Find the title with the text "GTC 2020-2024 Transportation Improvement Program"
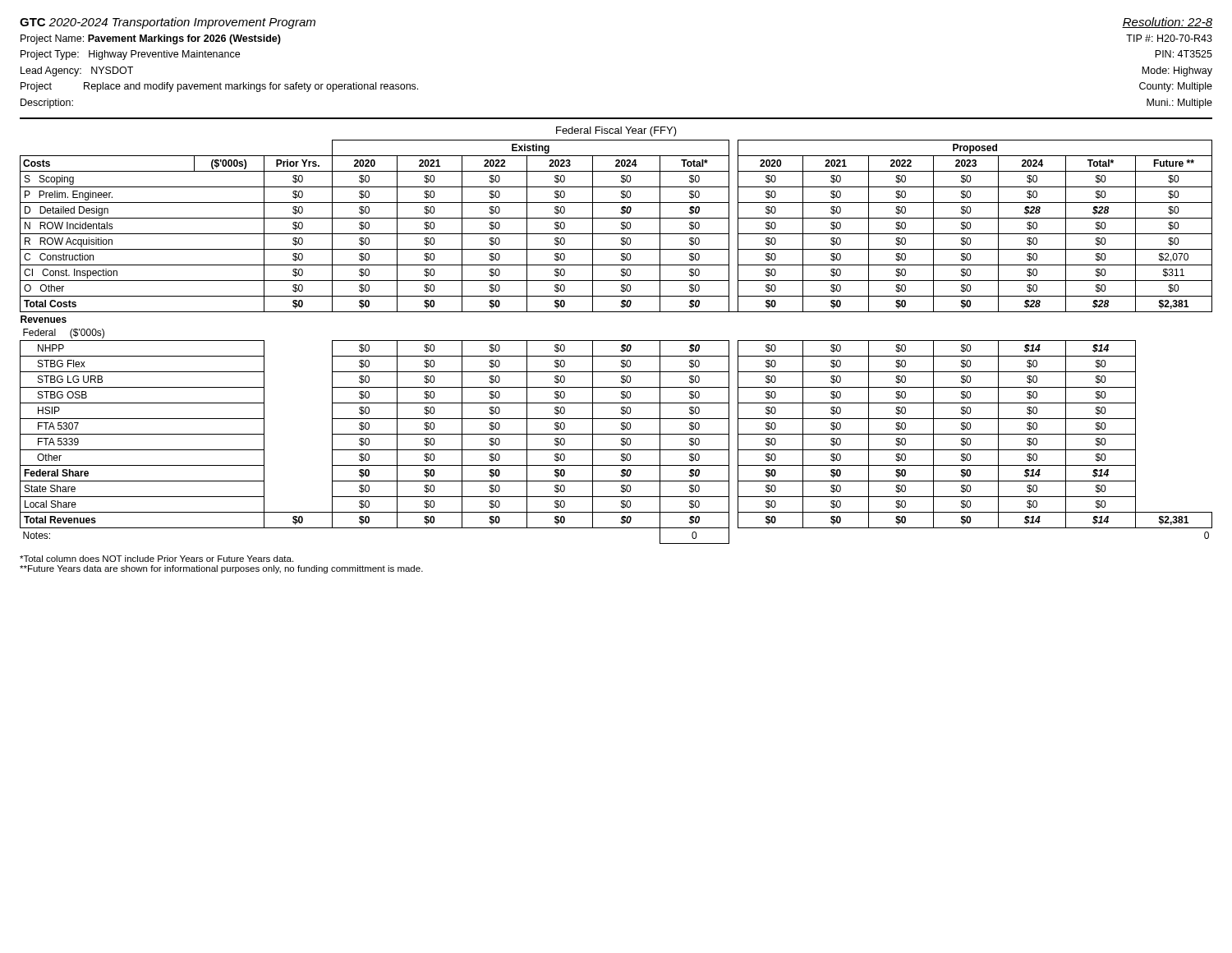Viewport: 1232px width, 953px height. pyautogui.click(x=168, y=22)
